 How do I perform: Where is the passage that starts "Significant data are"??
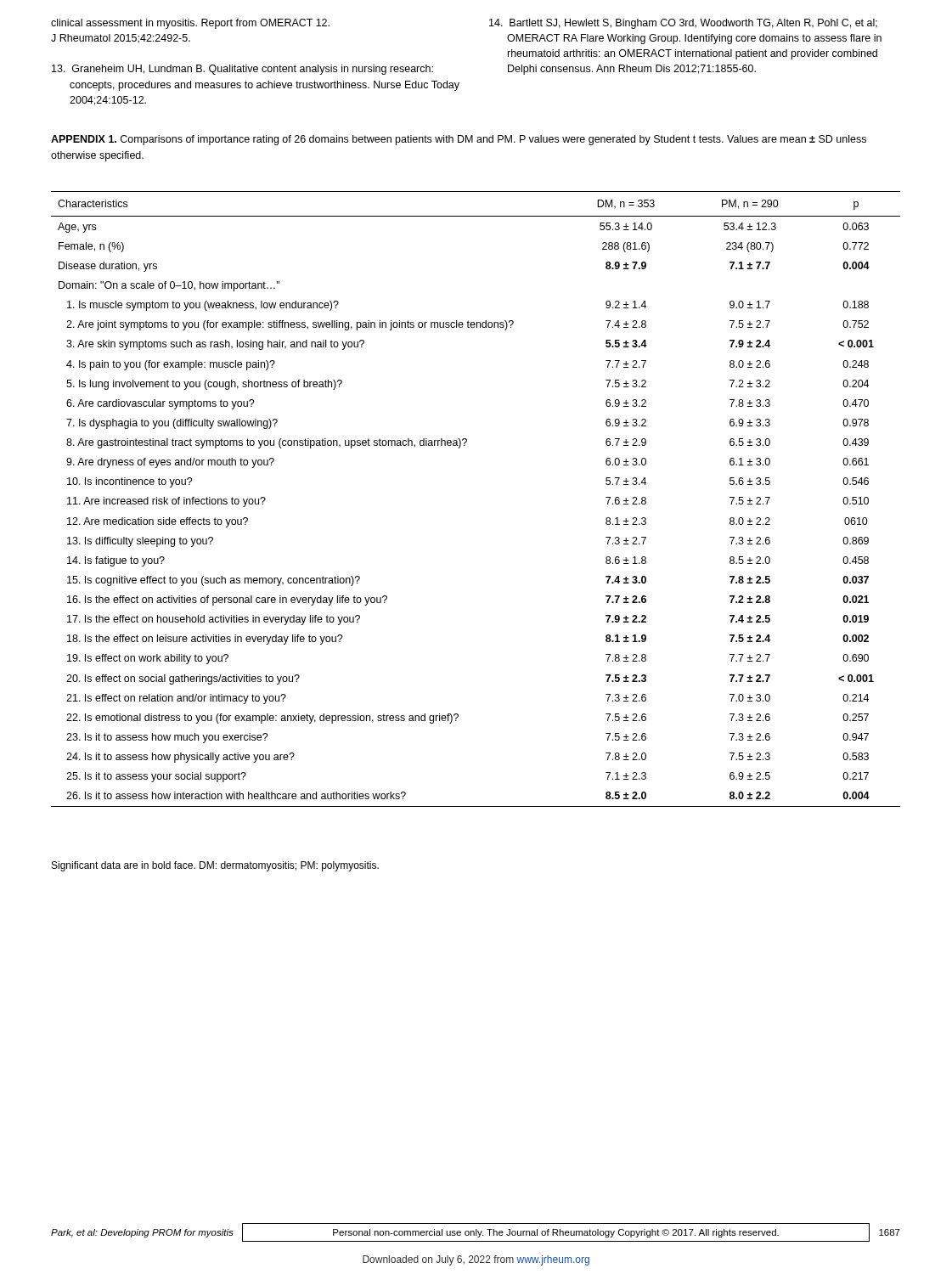[x=215, y=865]
